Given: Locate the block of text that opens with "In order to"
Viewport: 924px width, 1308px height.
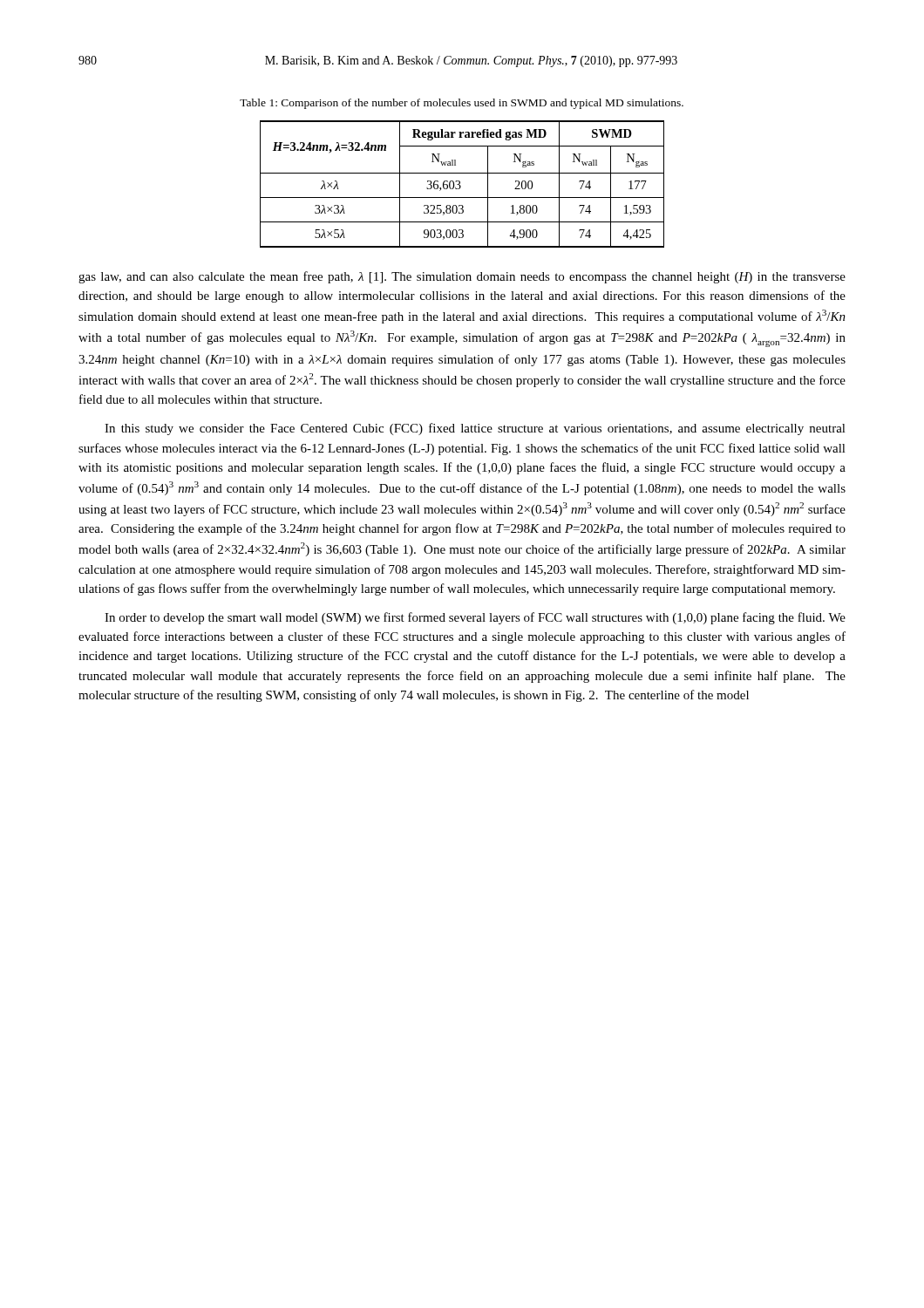Looking at the screenshot, I should pyautogui.click(x=462, y=656).
